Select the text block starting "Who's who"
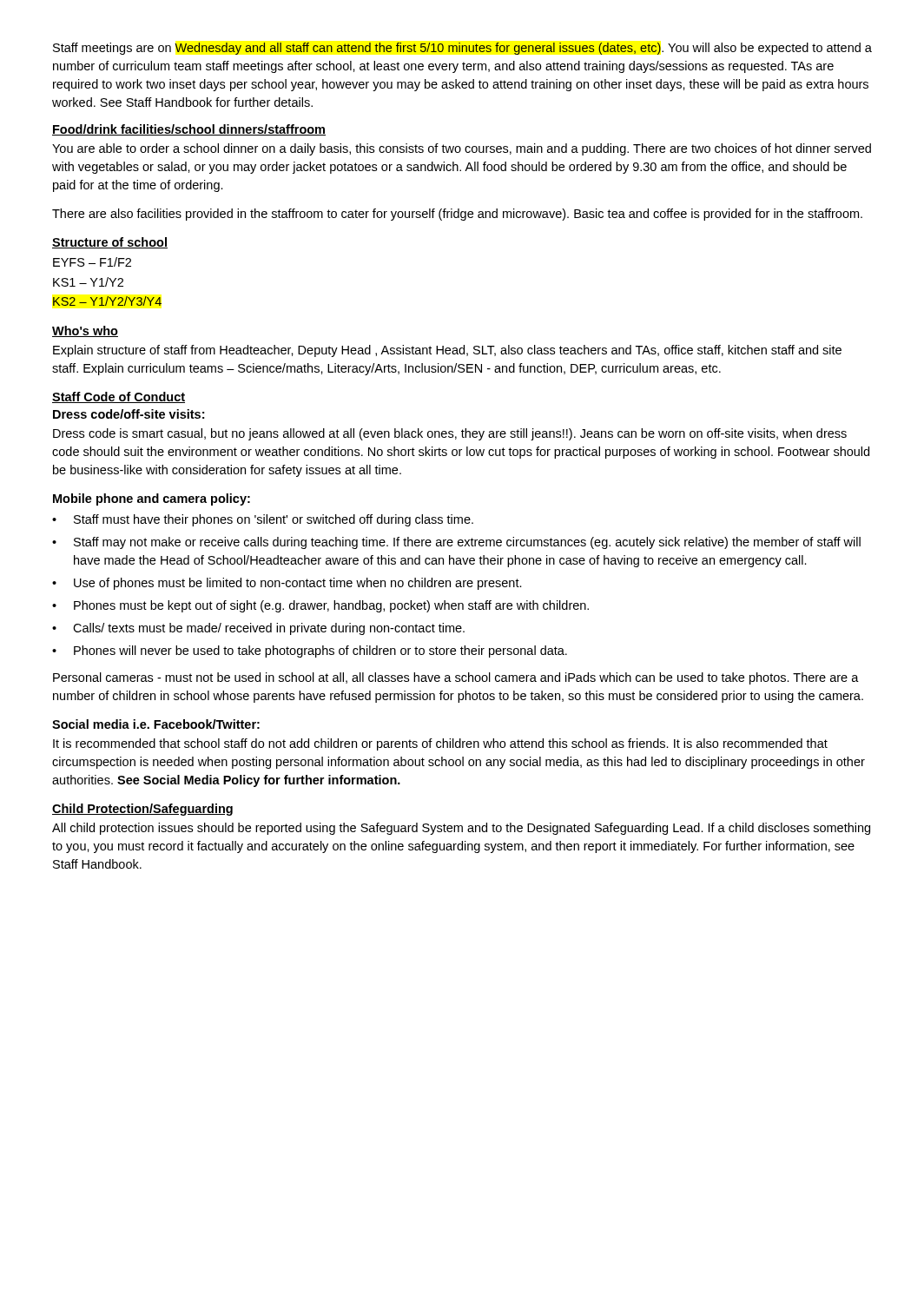Screen dimensions: 1303x924 tap(85, 331)
